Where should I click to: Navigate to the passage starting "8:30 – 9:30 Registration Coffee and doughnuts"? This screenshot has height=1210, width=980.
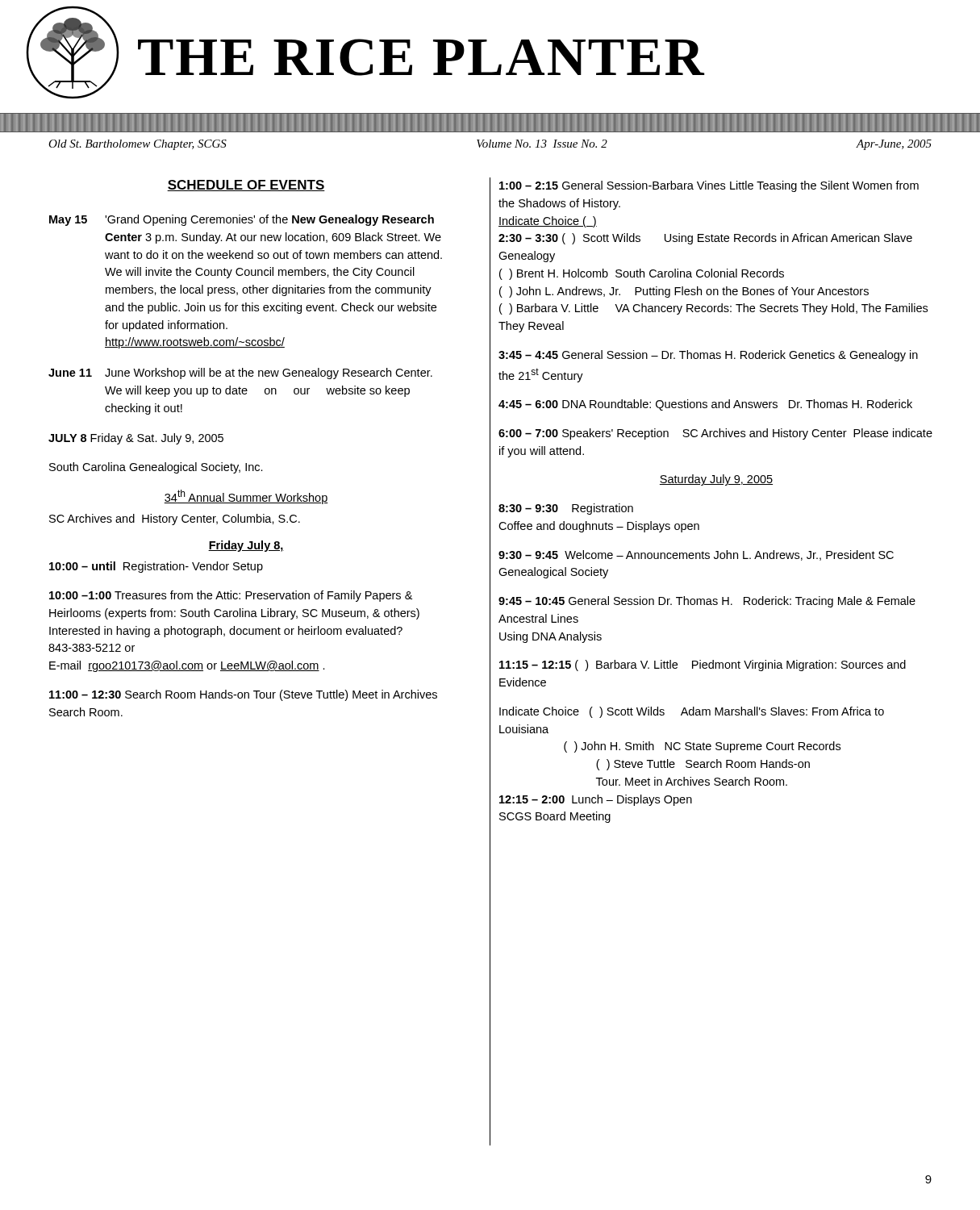click(599, 517)
